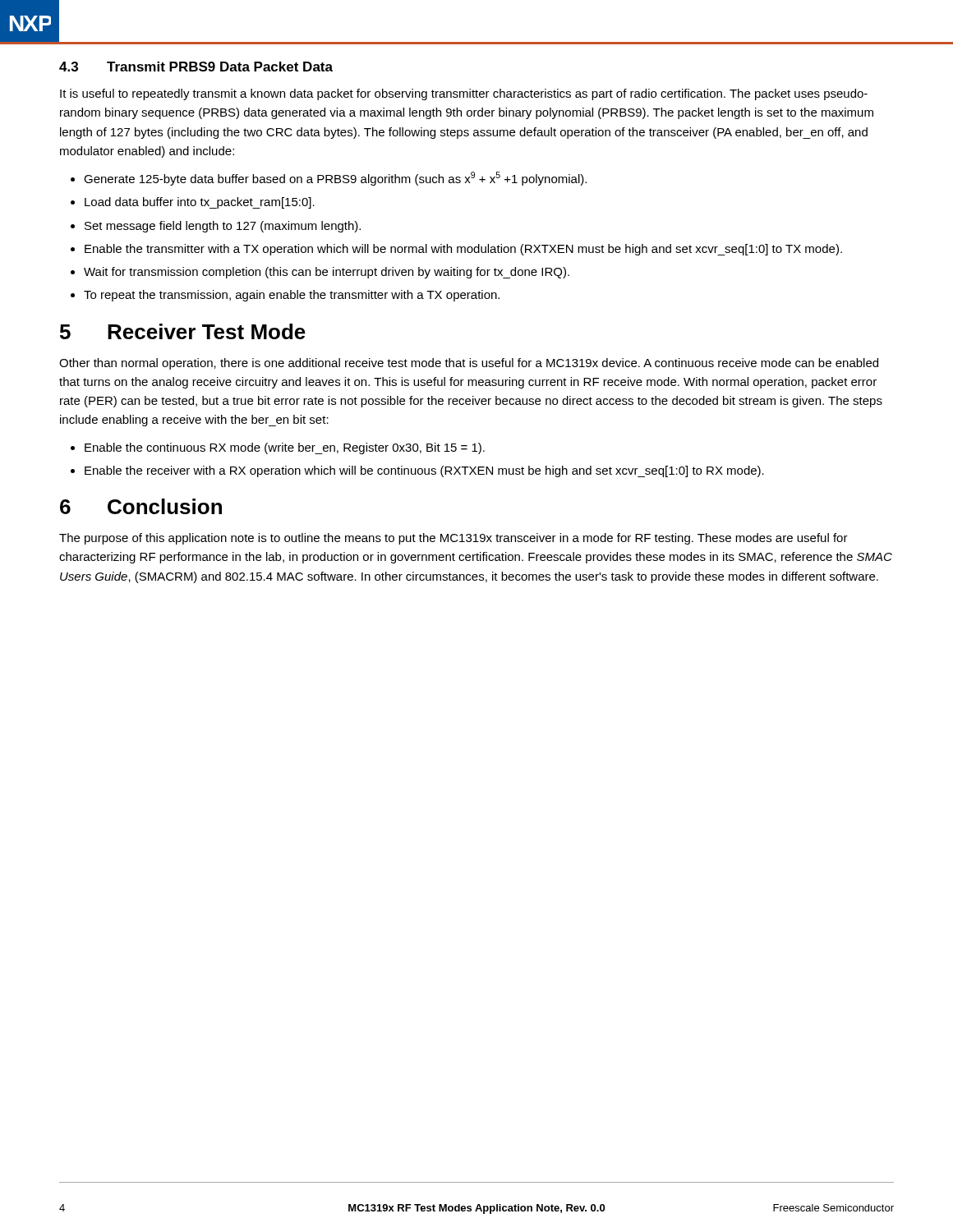Click on the list item that says "Load data buffer into tx_packet_ram[15:0]."
953x1232 pixels.
coord(199,202)
